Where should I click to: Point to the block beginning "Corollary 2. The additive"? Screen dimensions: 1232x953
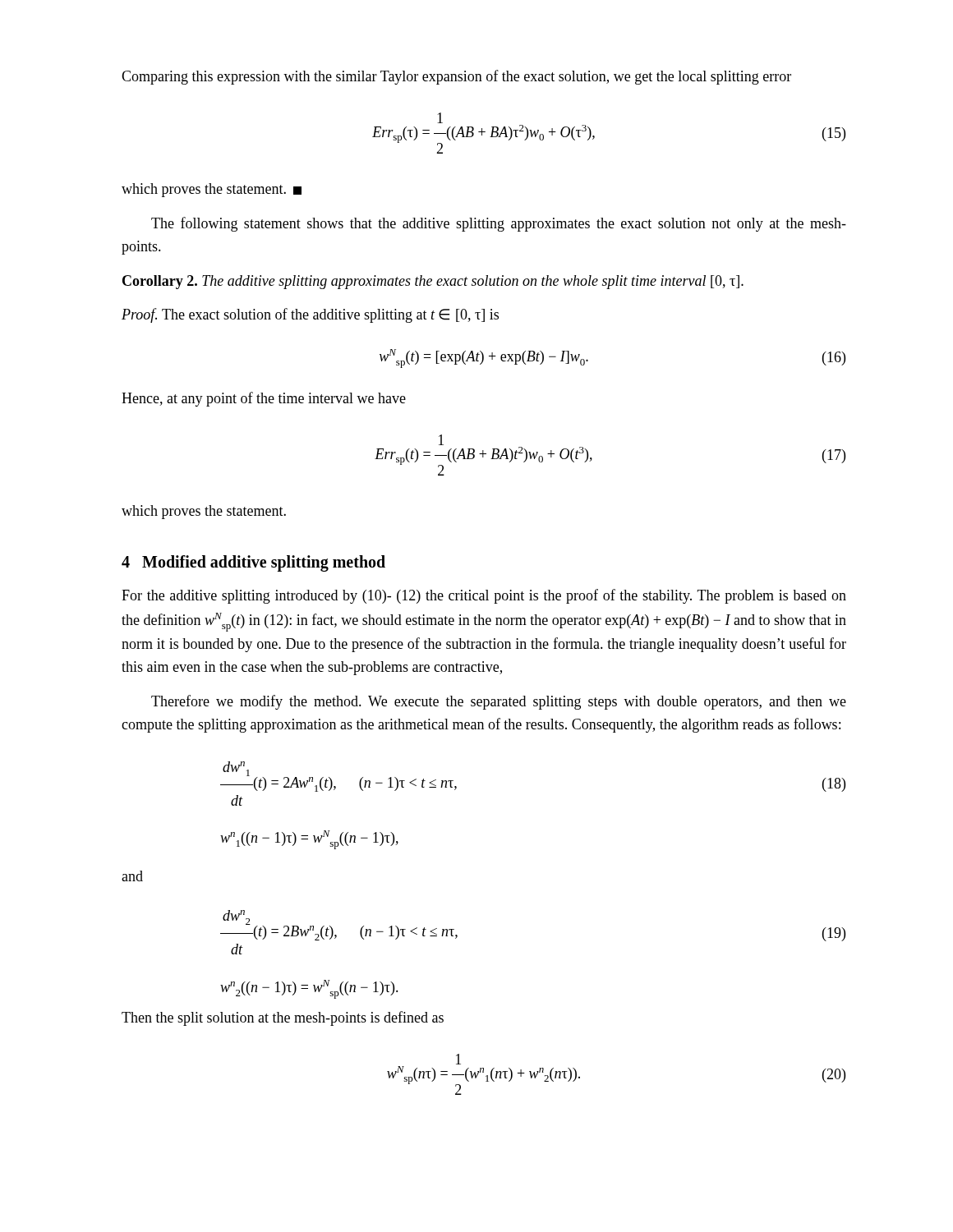(x=433, y=281)
